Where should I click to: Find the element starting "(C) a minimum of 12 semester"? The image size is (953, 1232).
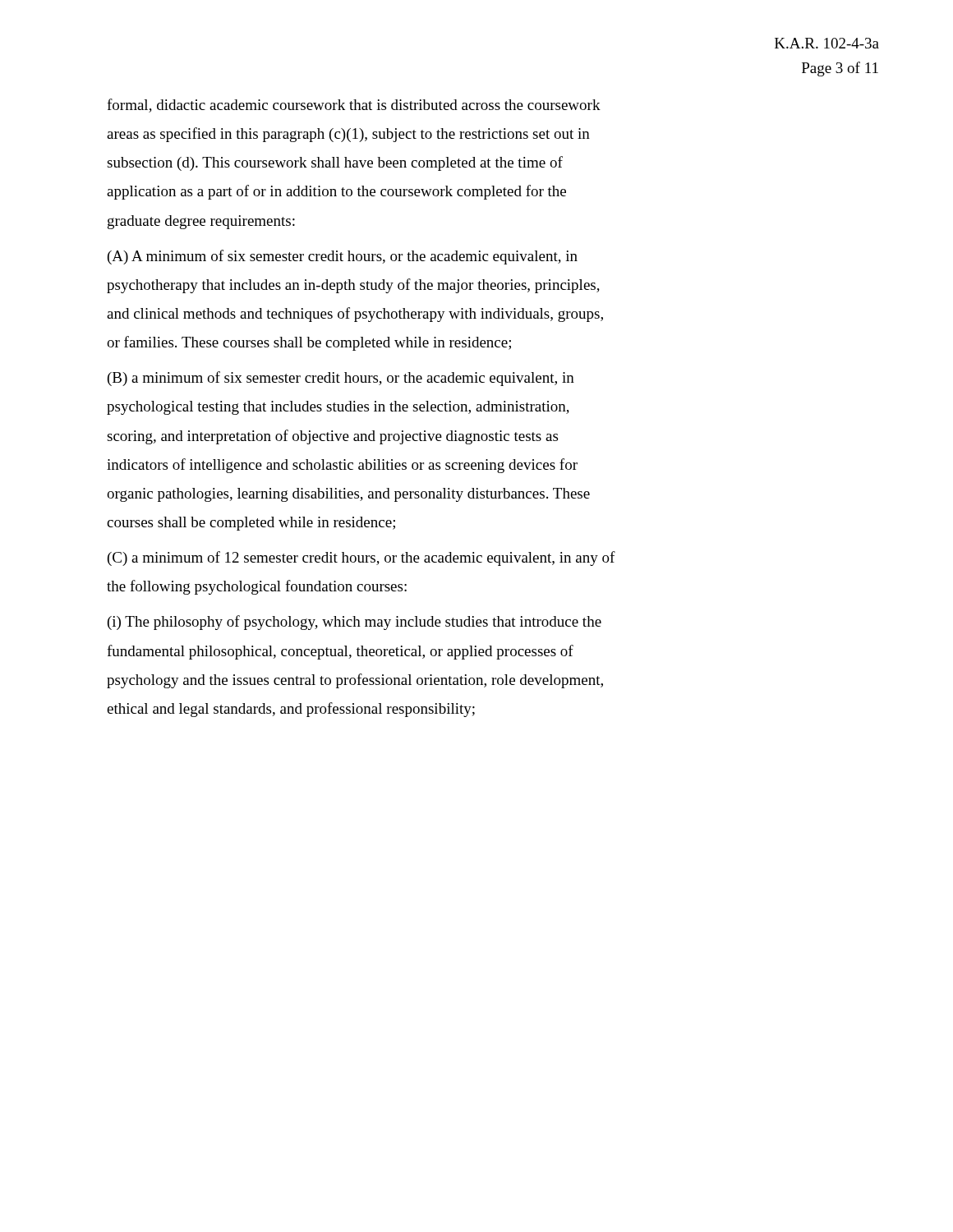(476, 572)
